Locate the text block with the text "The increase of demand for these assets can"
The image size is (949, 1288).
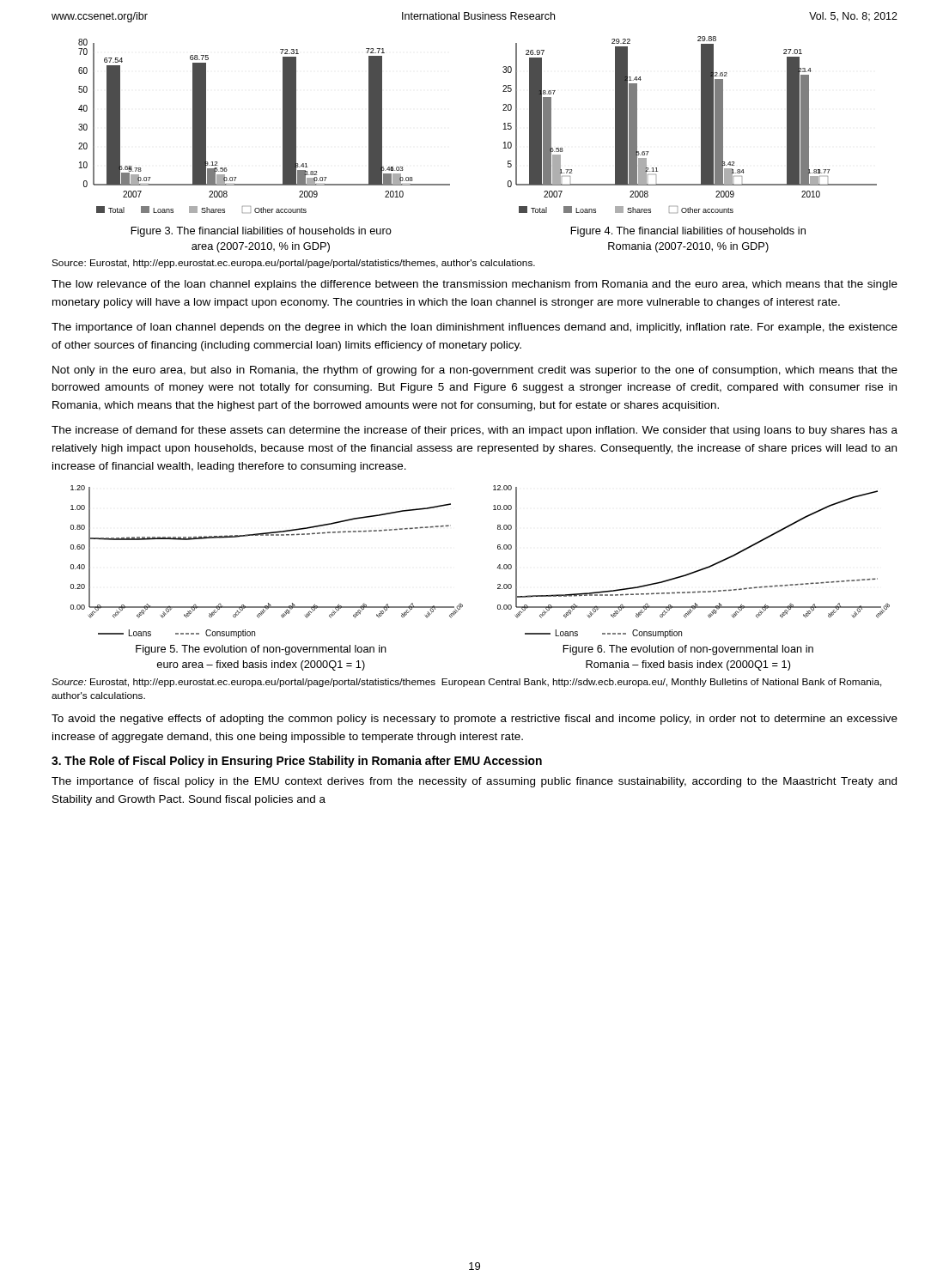[x=474, y=448]
